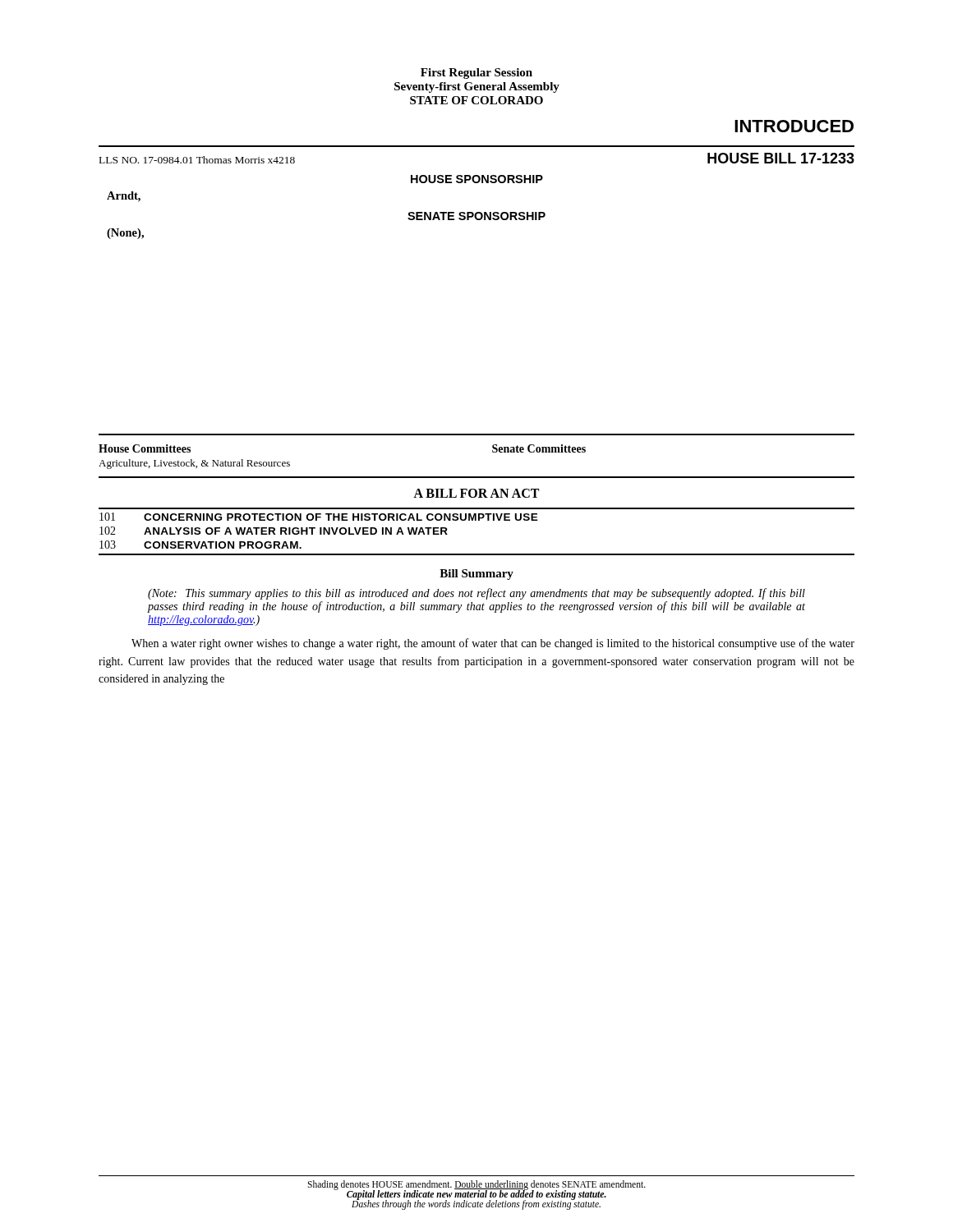Navigate to the element starting "(Note: This summary applies to this"

pos(476,607)
